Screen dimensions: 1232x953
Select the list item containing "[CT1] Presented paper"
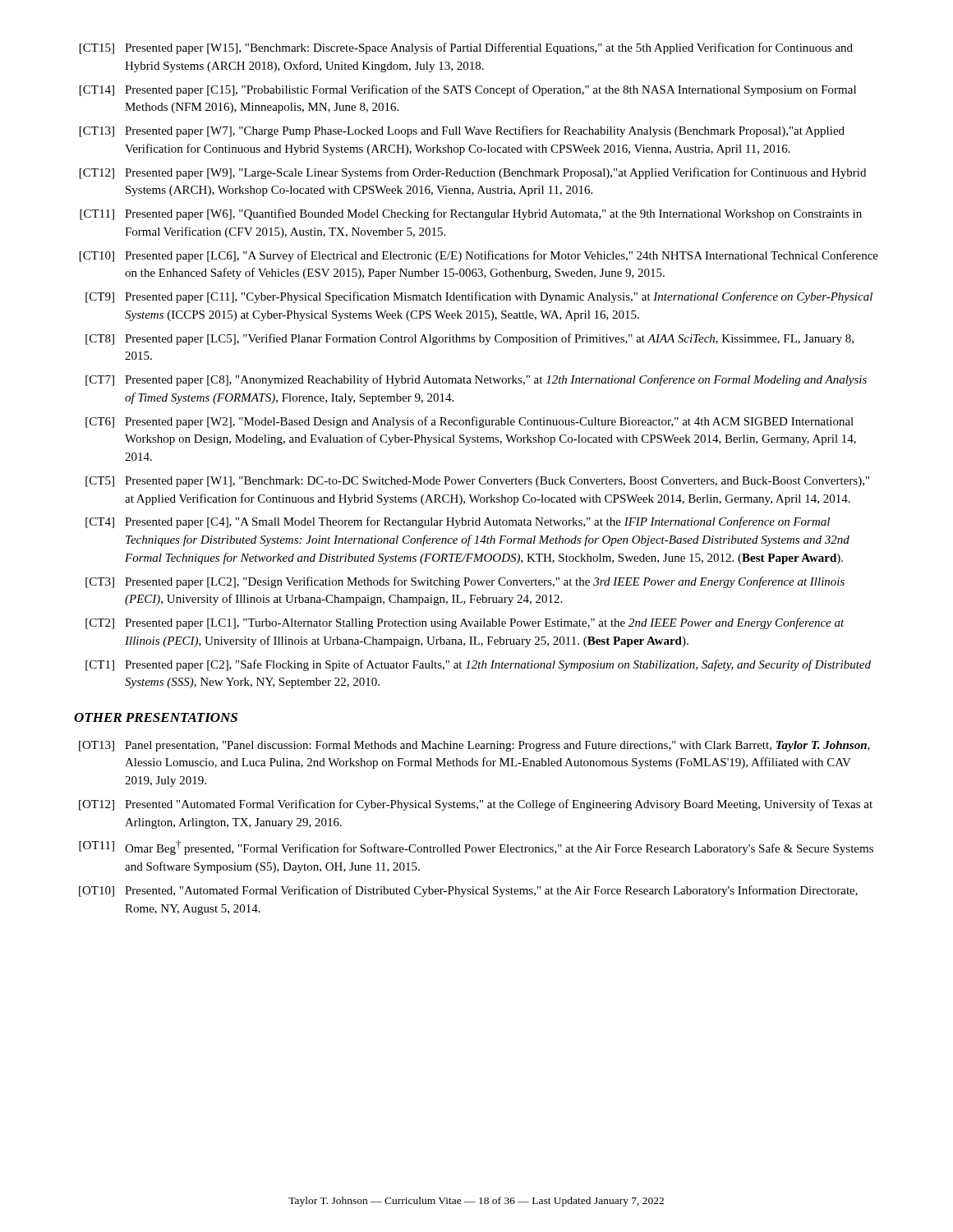pos(476,674)
